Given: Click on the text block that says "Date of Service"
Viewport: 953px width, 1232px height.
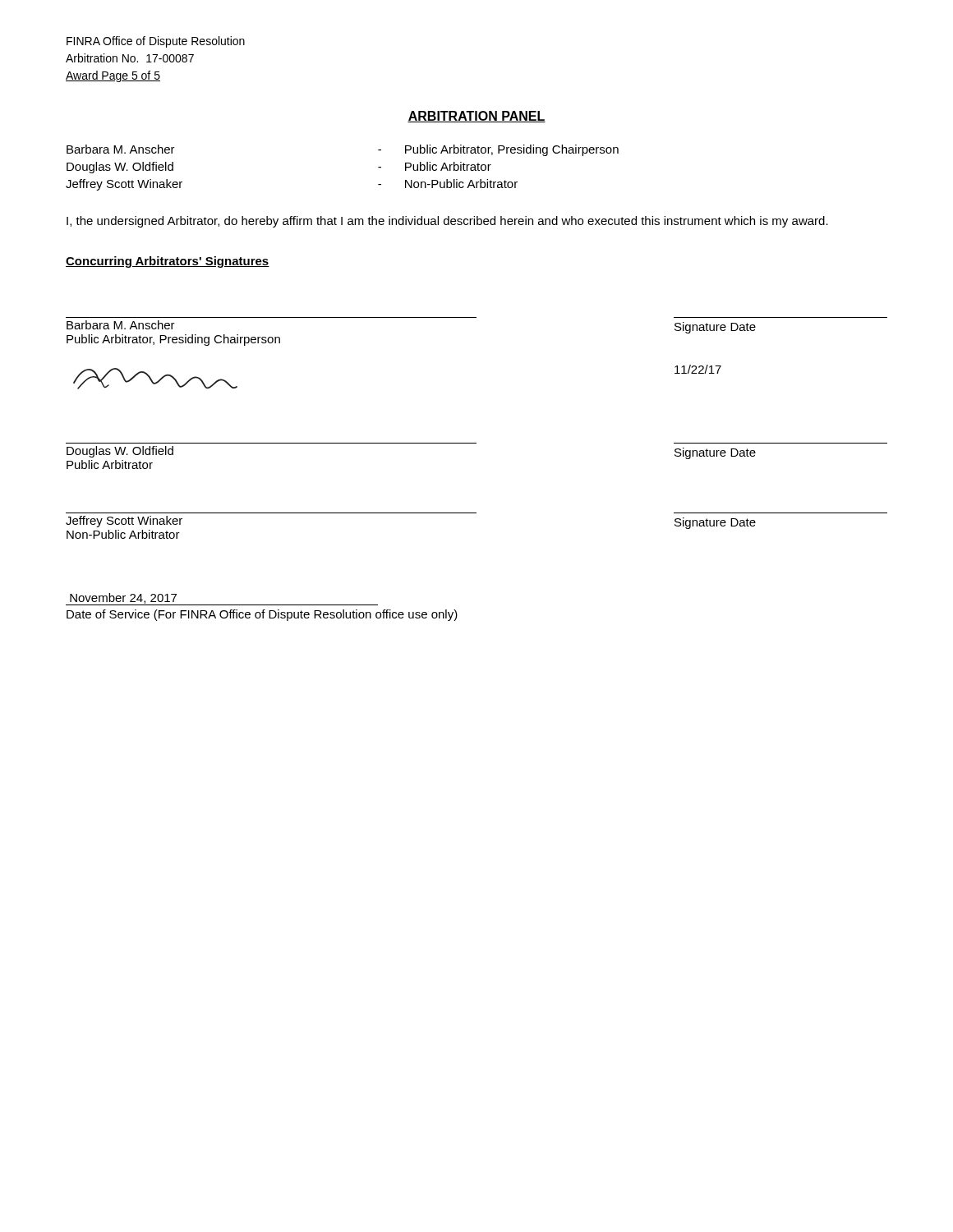Looking at the screenshot, I should (x=262, y=614).
